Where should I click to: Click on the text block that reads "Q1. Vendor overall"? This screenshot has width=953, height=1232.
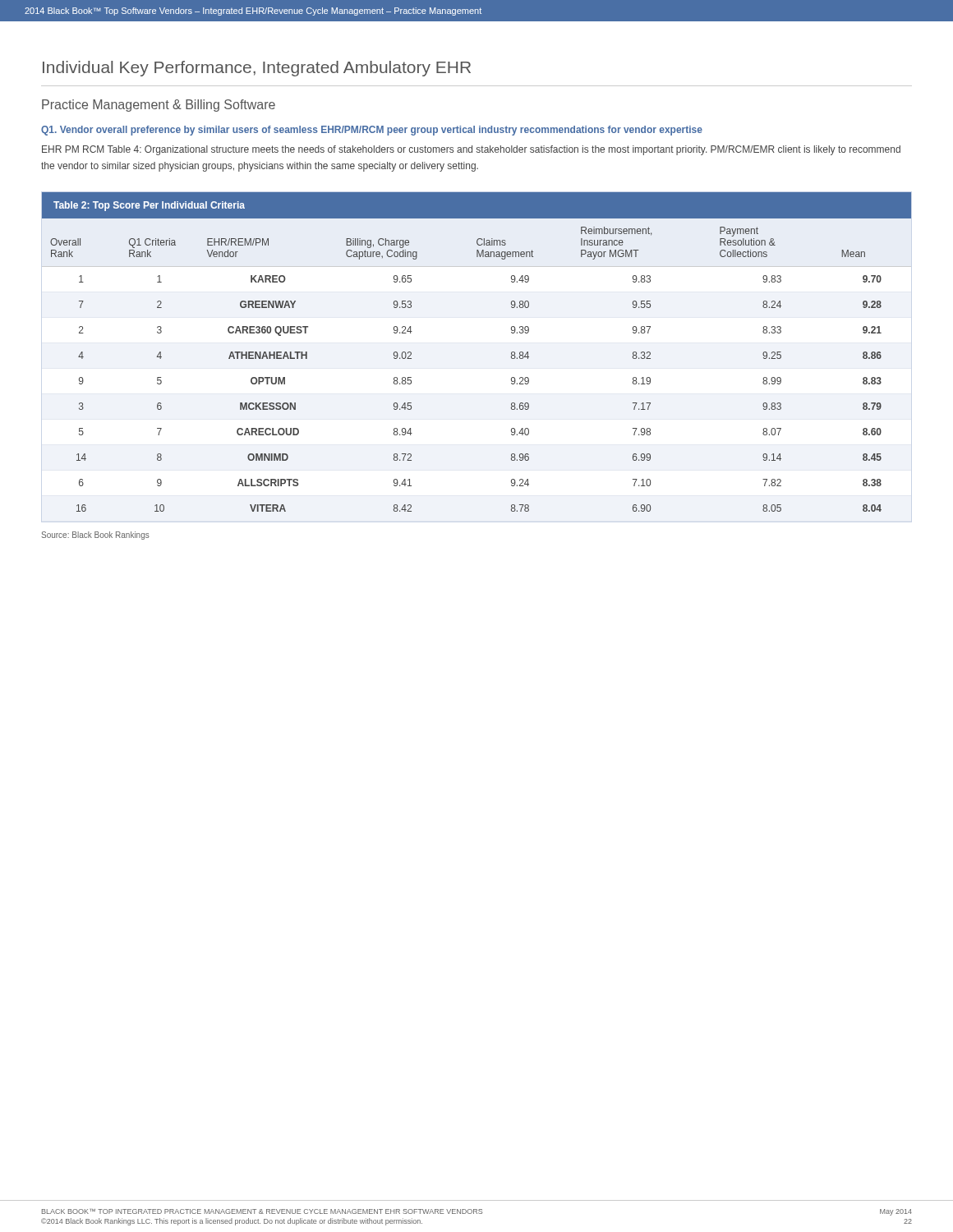(372, 130)
